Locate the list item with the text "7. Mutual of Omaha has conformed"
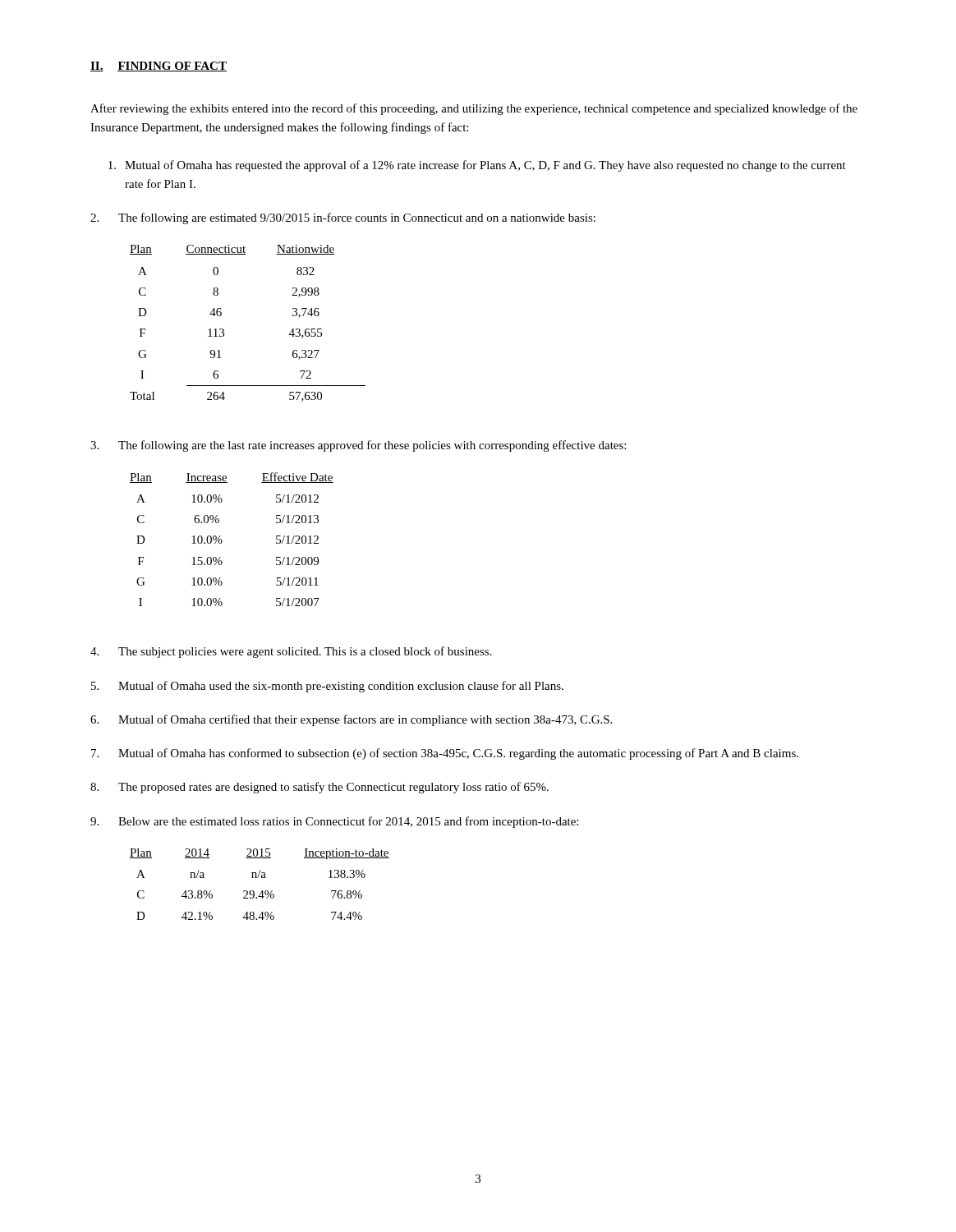This screenshot has width=956, height=1232. click(x=478, y=754)
